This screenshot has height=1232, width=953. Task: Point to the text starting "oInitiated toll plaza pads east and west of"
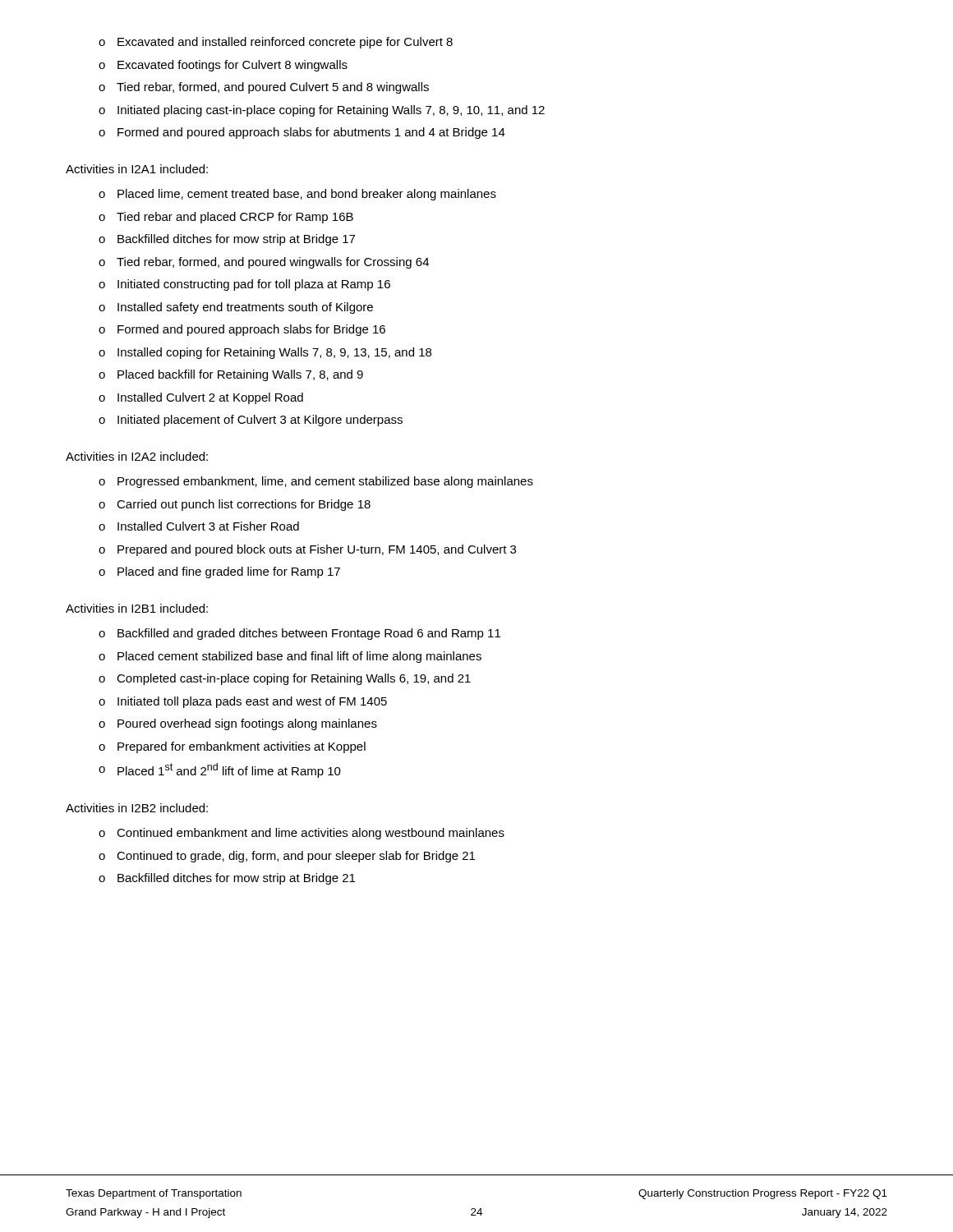pyautogui.click(x=243, y=701)
